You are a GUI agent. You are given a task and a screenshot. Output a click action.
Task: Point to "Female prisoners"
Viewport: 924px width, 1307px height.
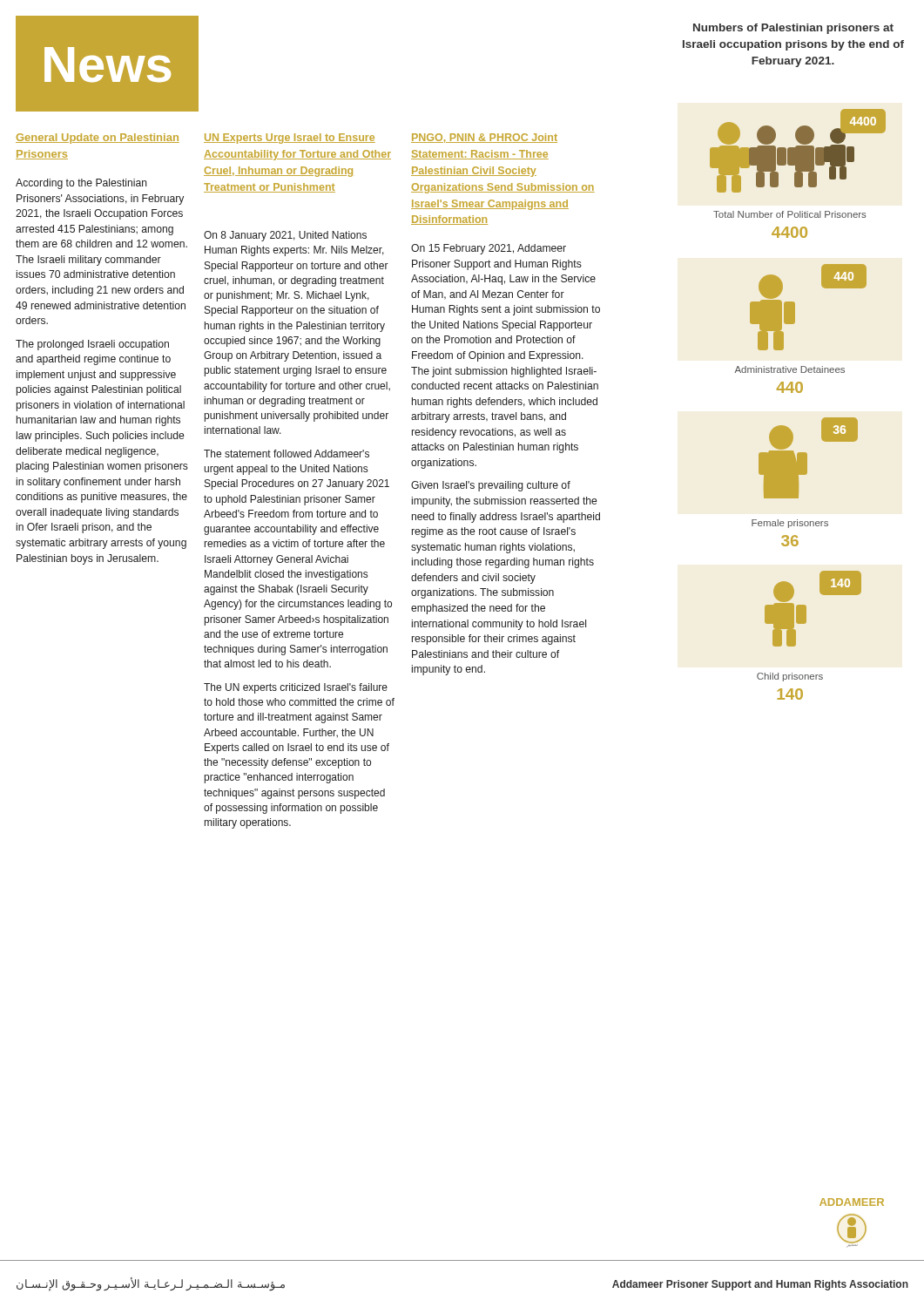click(x=790, y=523)
